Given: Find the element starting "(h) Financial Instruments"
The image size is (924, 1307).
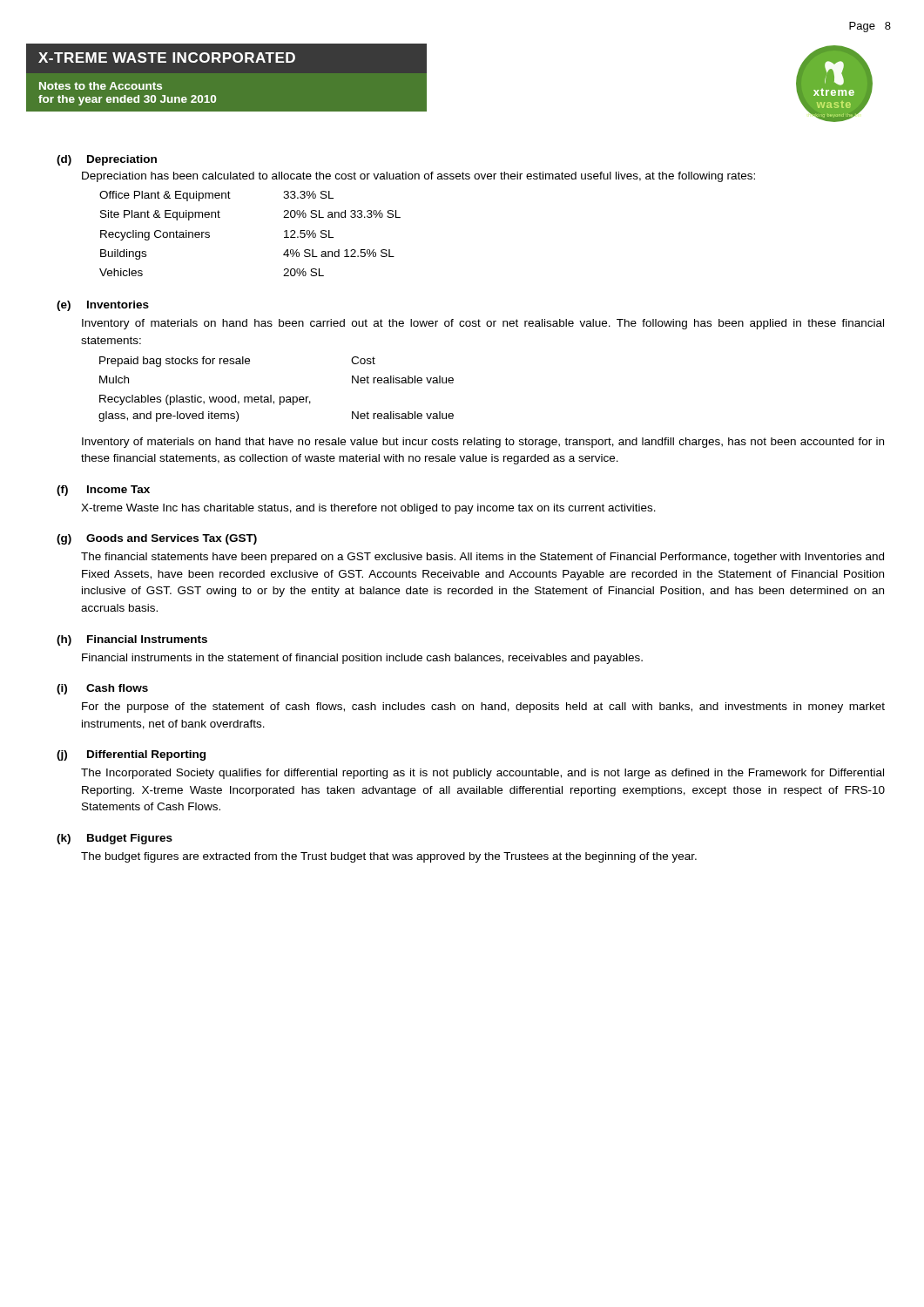Looking at the screenshot, I should click(x=132, y=639).
